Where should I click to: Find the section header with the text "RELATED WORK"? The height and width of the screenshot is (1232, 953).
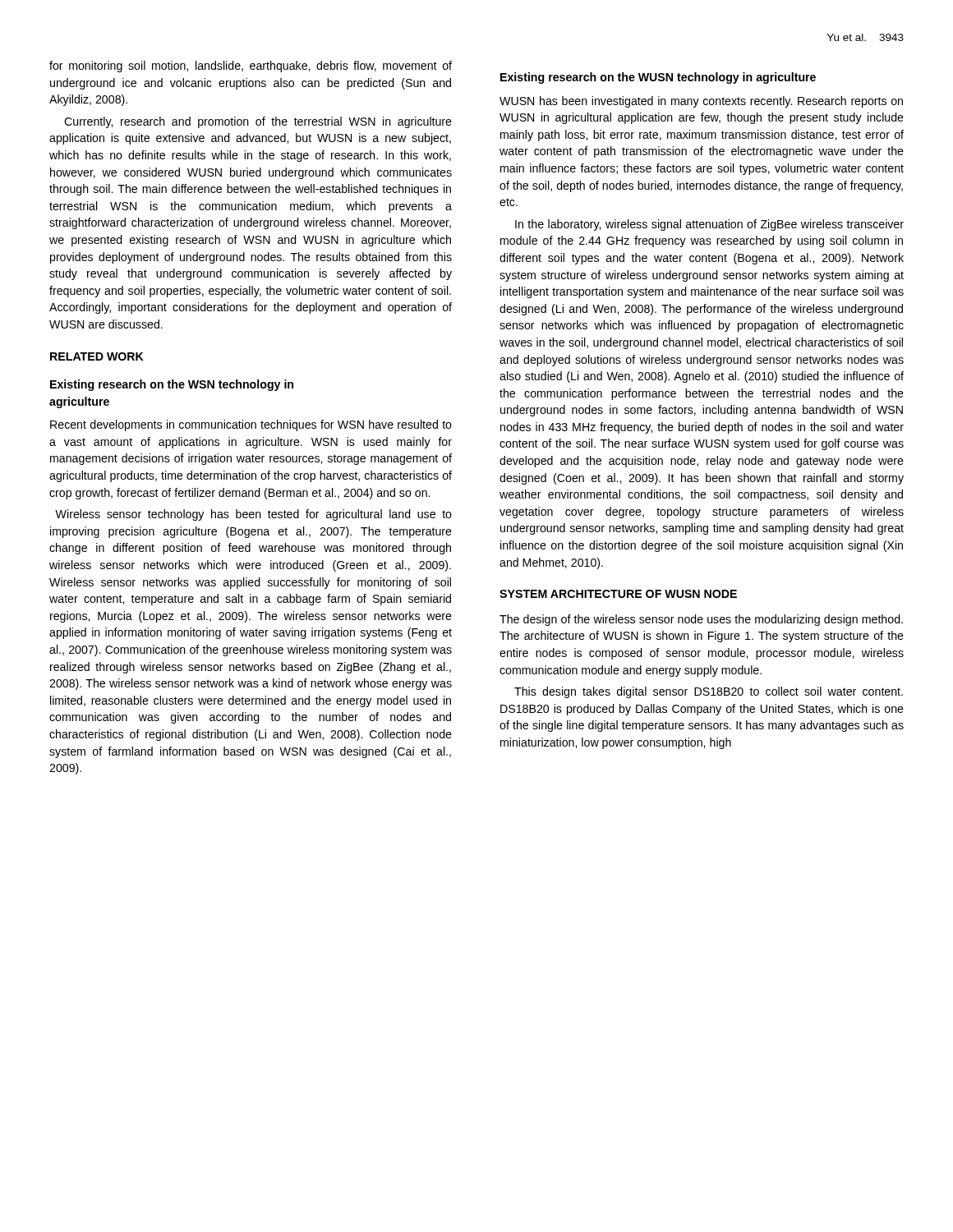coord(96,356)
